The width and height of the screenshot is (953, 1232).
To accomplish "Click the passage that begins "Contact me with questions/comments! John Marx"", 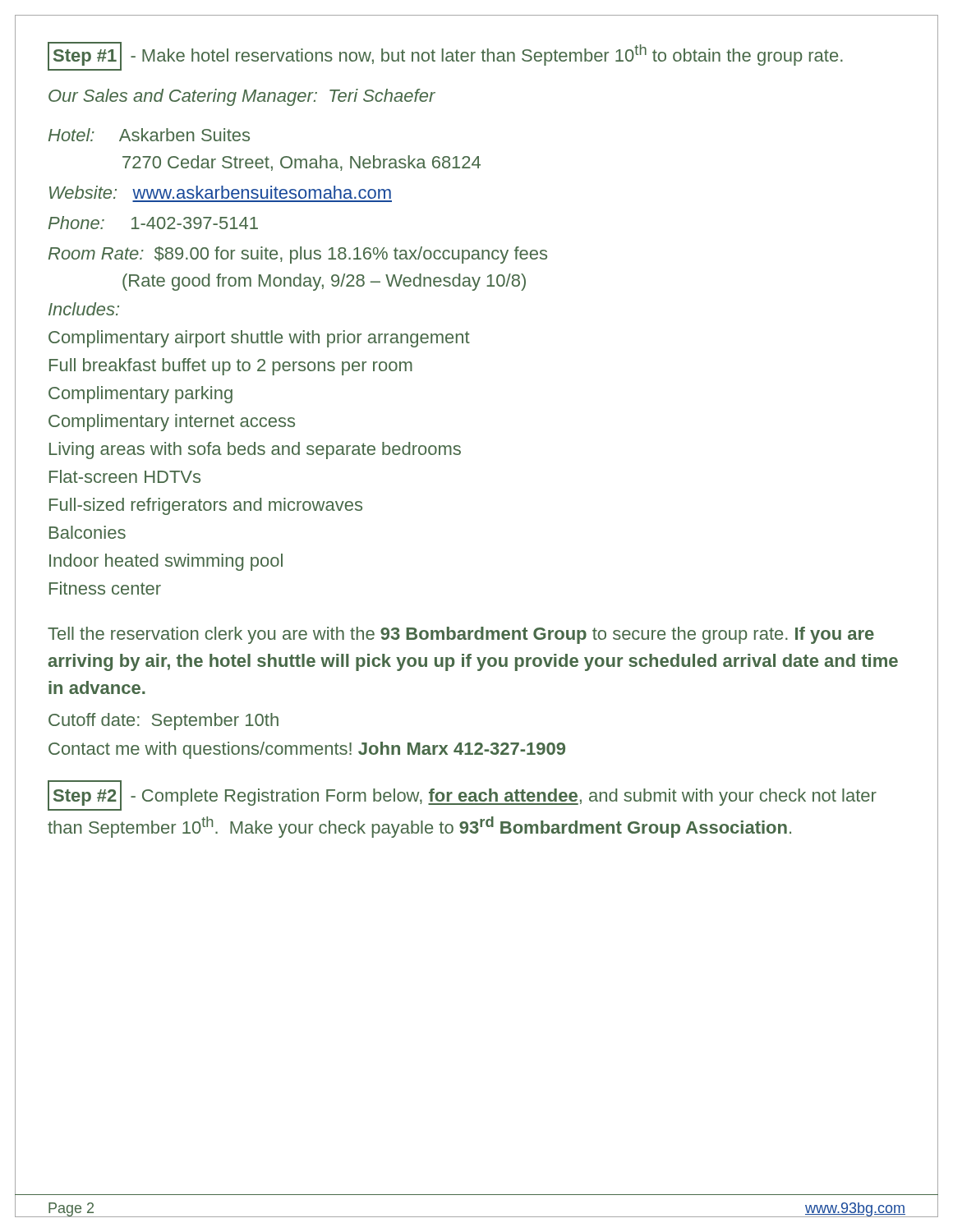I will 307,749.
